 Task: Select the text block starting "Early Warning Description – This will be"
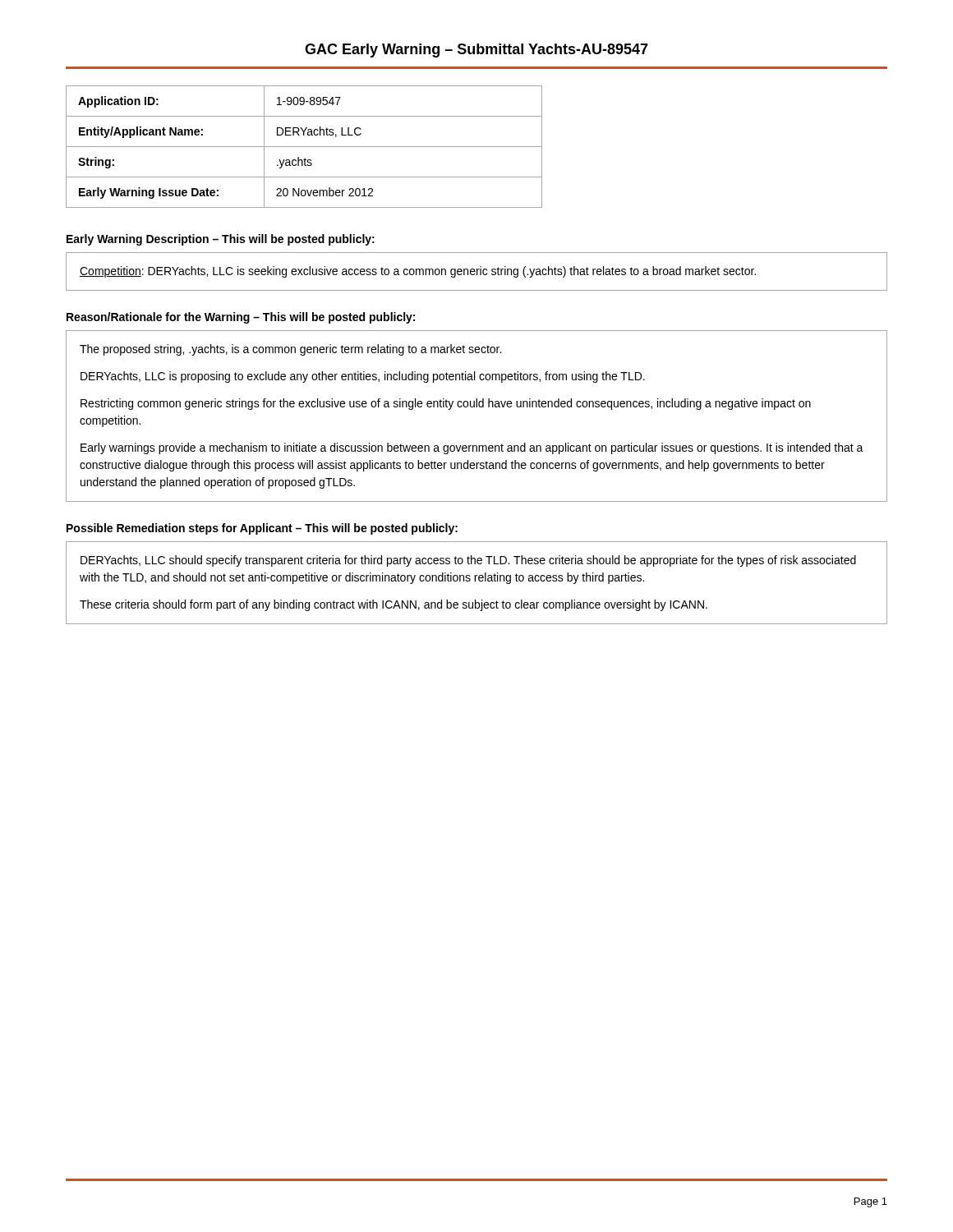tap(221, 239)
